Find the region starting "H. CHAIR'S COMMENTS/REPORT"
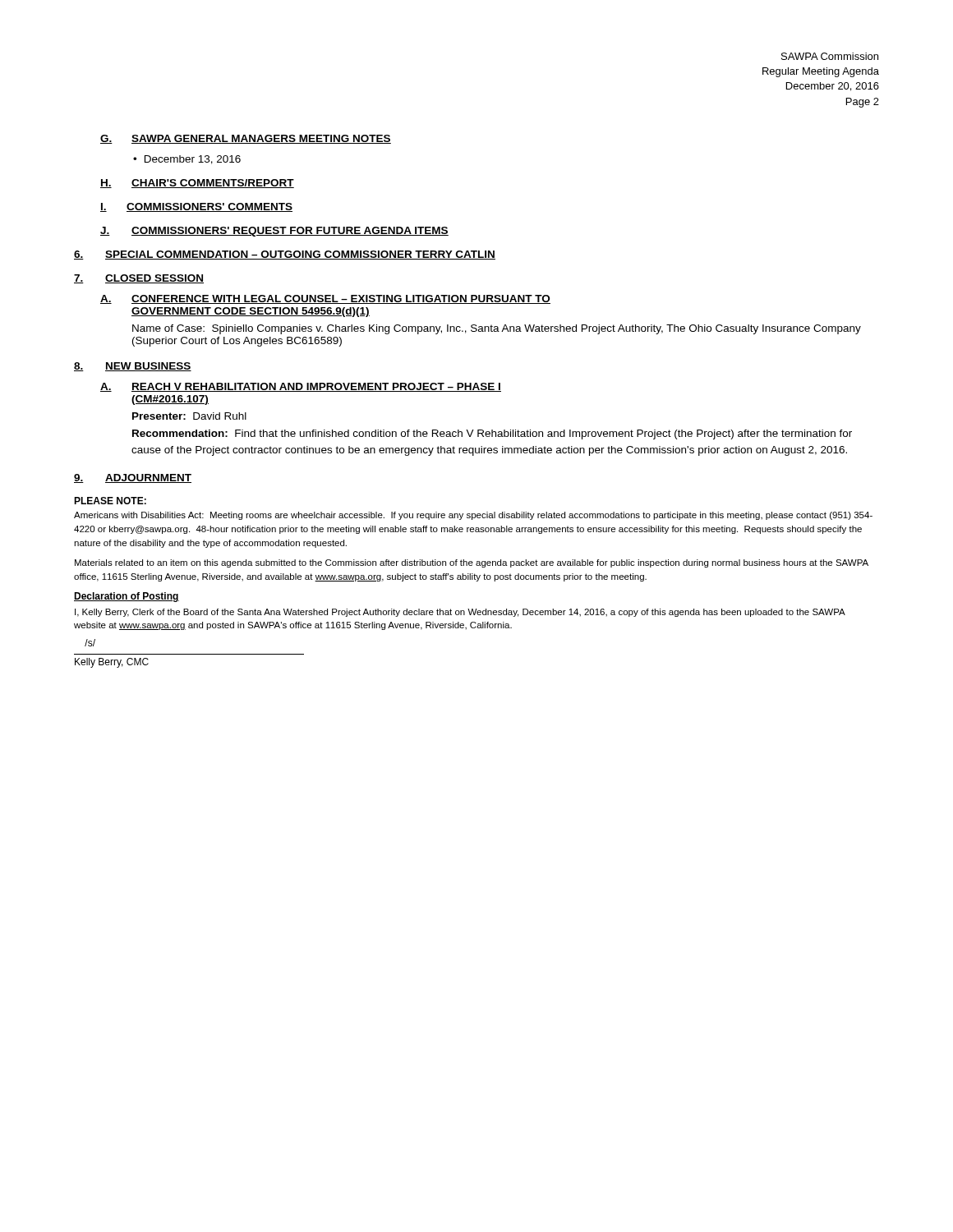 (197, 184)
